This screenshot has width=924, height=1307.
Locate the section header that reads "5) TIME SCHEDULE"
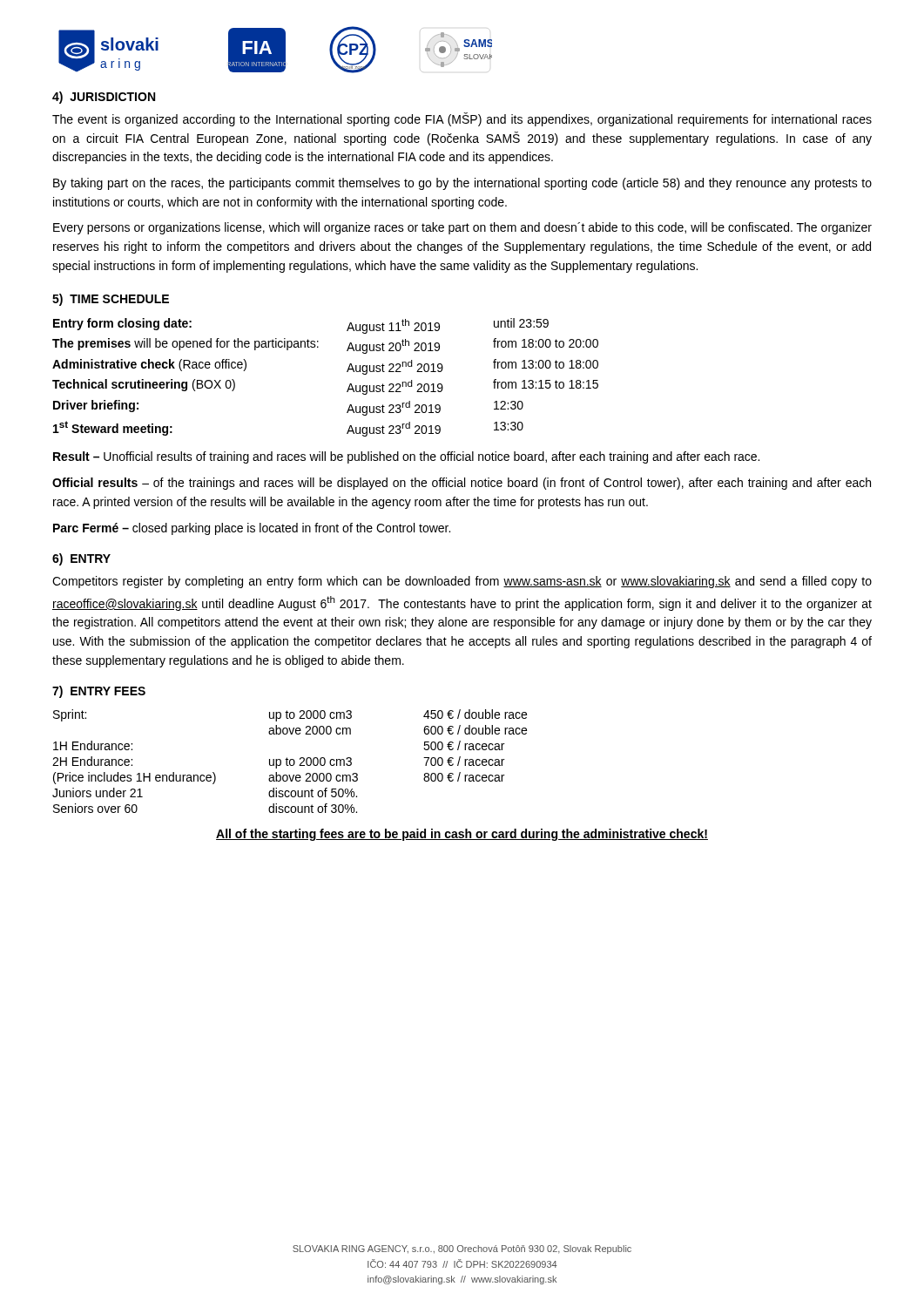pyautogui.click(x=111, y=298)
